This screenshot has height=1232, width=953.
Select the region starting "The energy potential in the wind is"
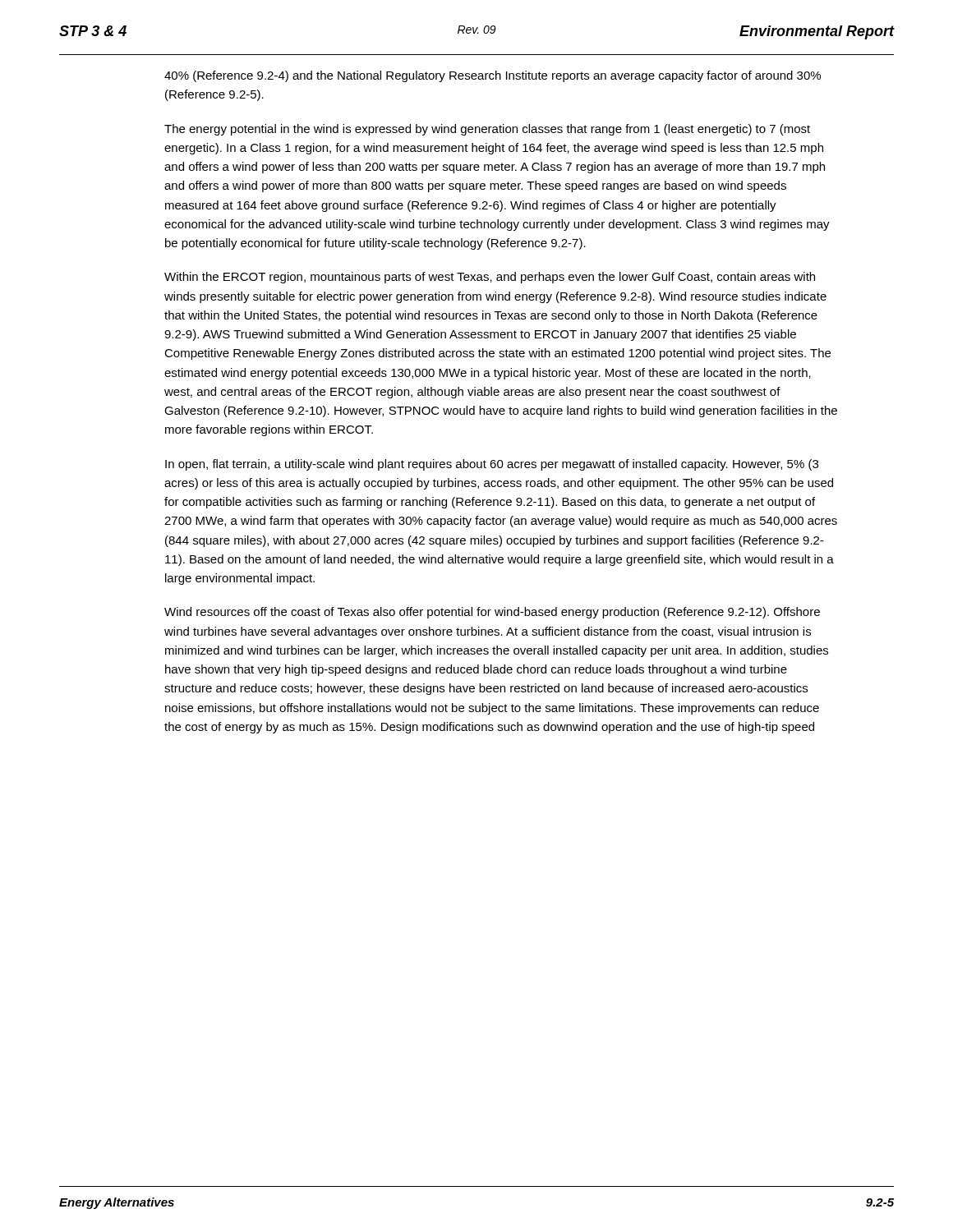tap(497, 185)
